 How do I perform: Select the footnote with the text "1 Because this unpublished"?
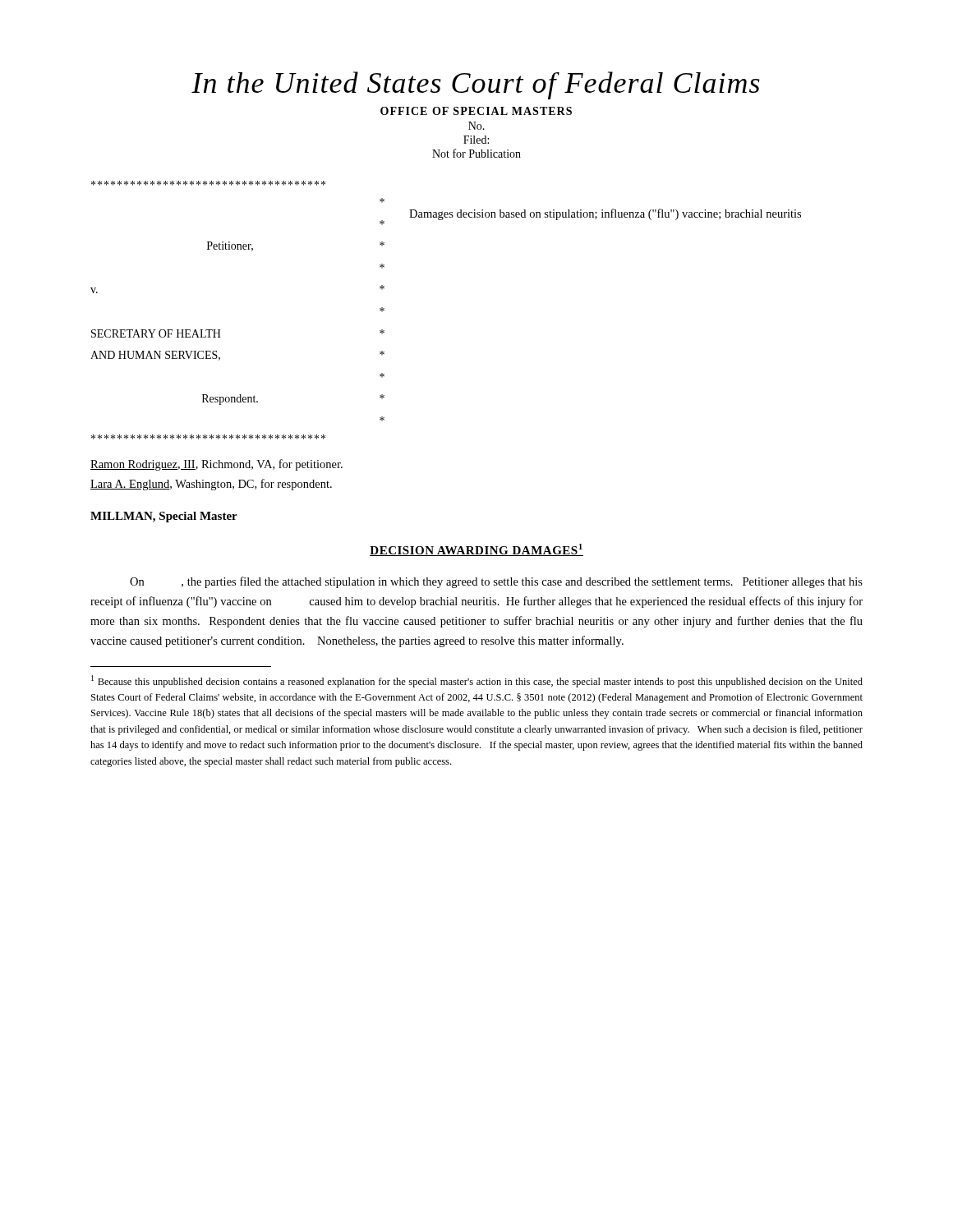click(x=476, y=720)
